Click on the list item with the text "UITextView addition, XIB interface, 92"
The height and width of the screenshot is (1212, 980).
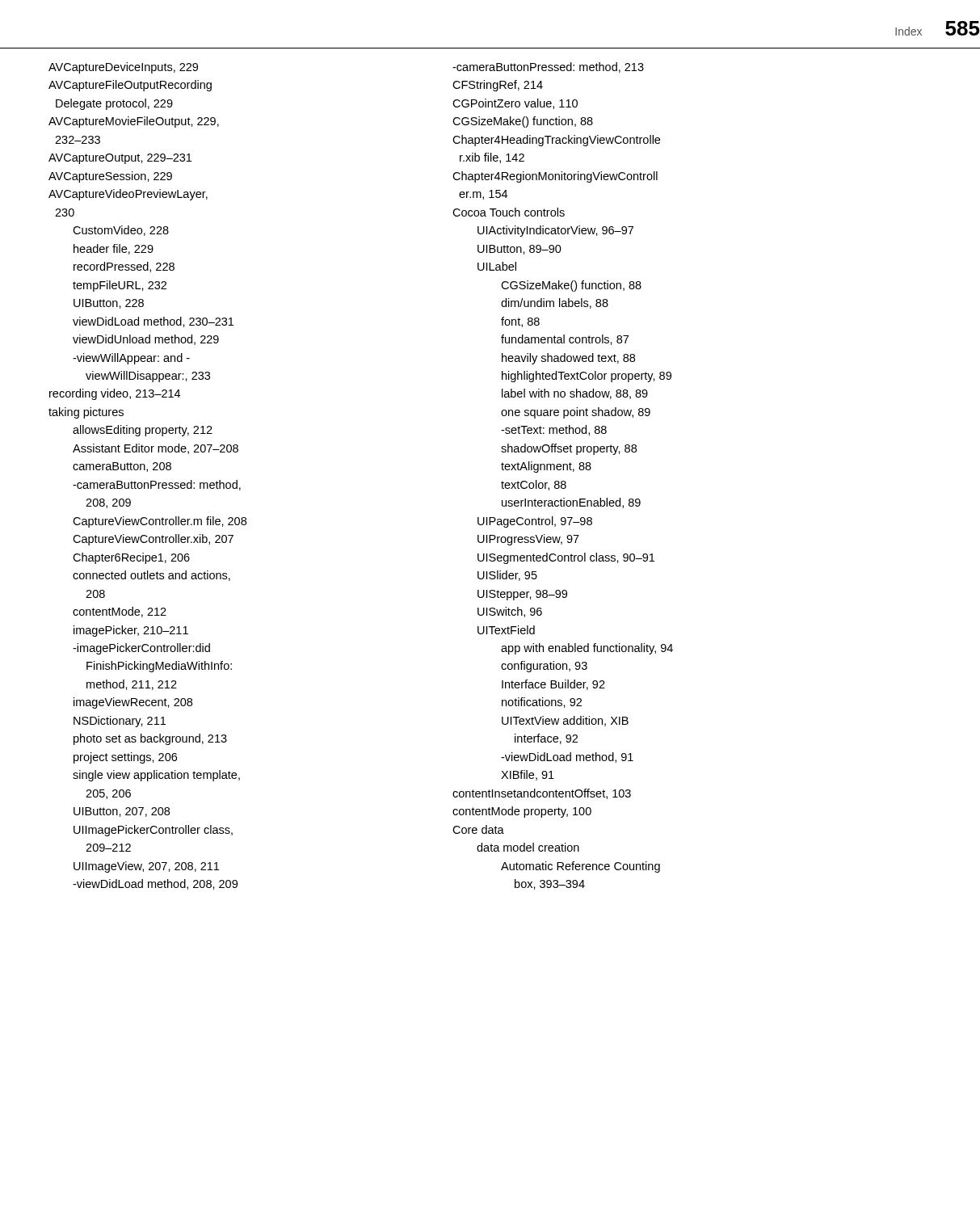pos(565,730)
